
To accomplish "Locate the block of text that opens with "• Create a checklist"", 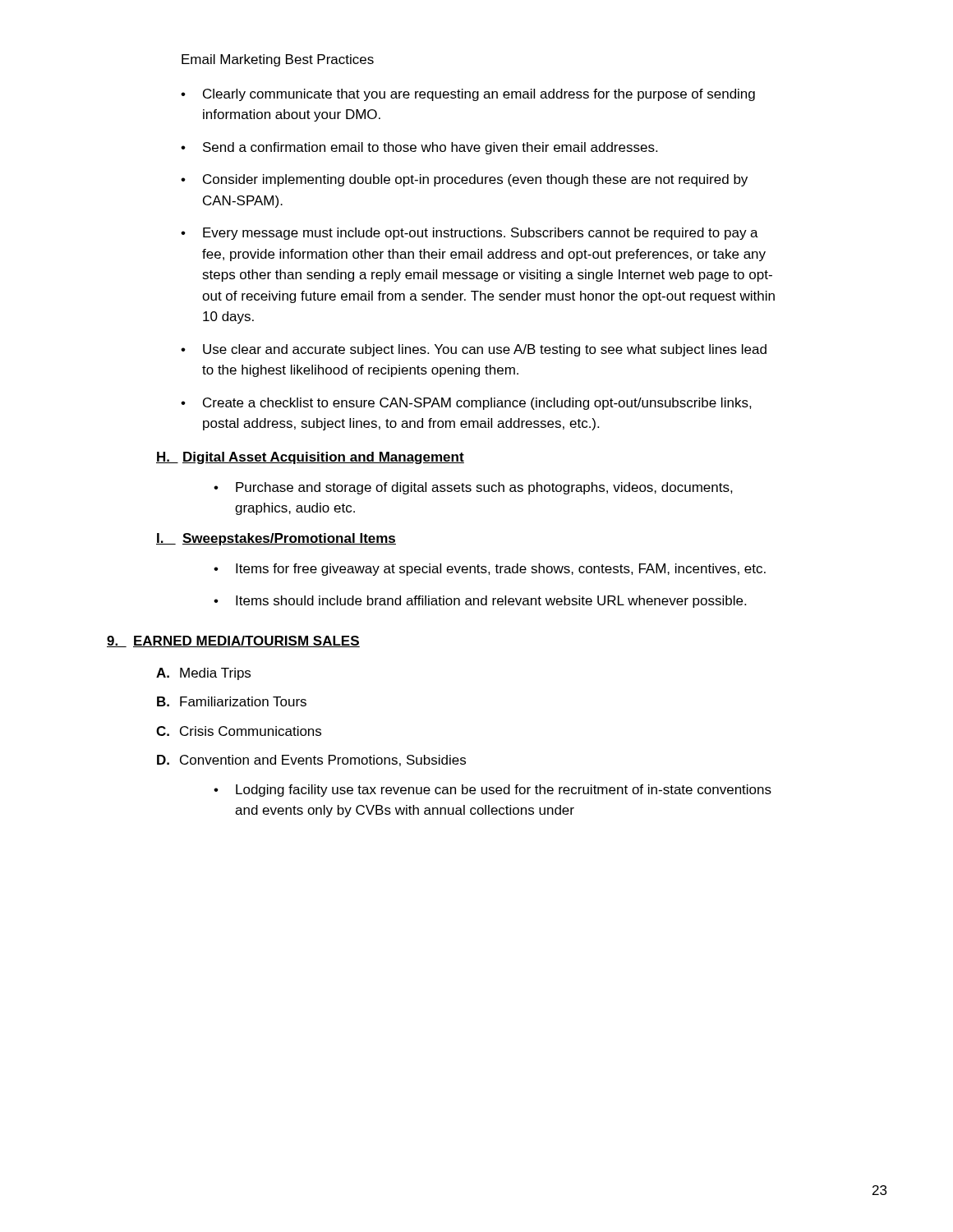I will pyautogui.click(x=481, y=413).
